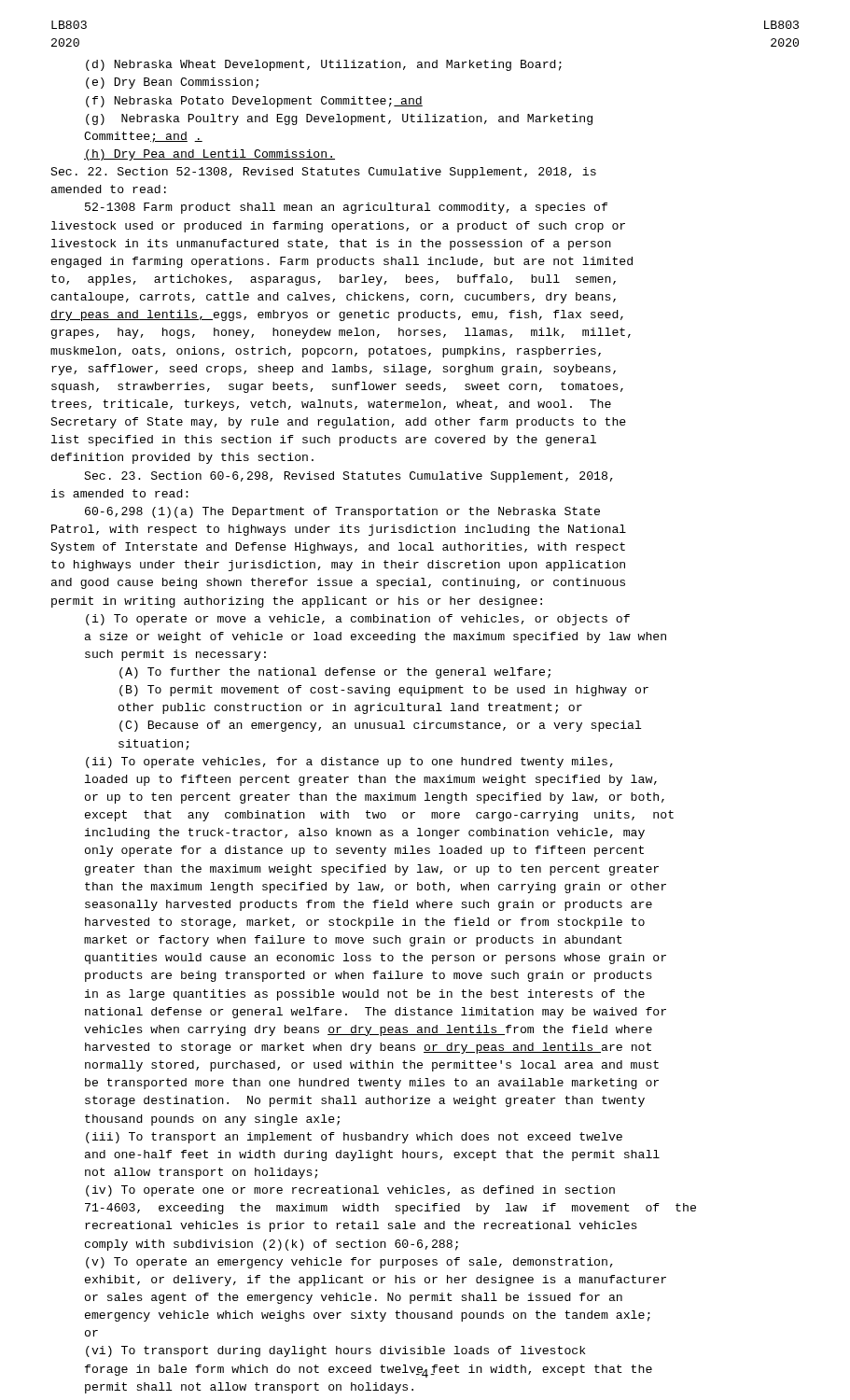This screenshot has height=1400, width=850.
Task: Find the block on this page that starts "(C) Because of an emergency, an unusual"
Action: [x=459, y=735]
